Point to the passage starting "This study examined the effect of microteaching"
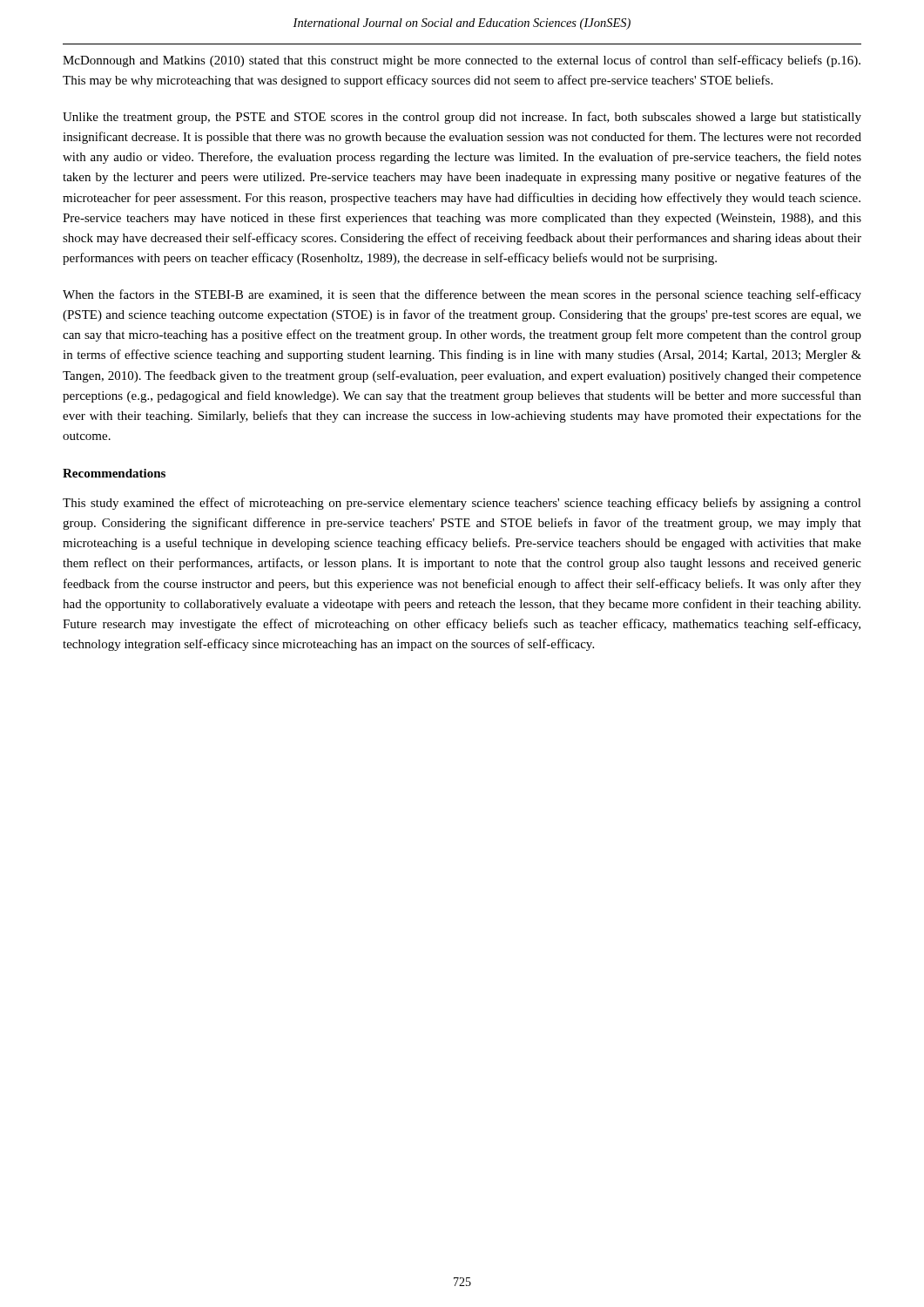The height and width of the screenshot is (1307, 924). 462,574
